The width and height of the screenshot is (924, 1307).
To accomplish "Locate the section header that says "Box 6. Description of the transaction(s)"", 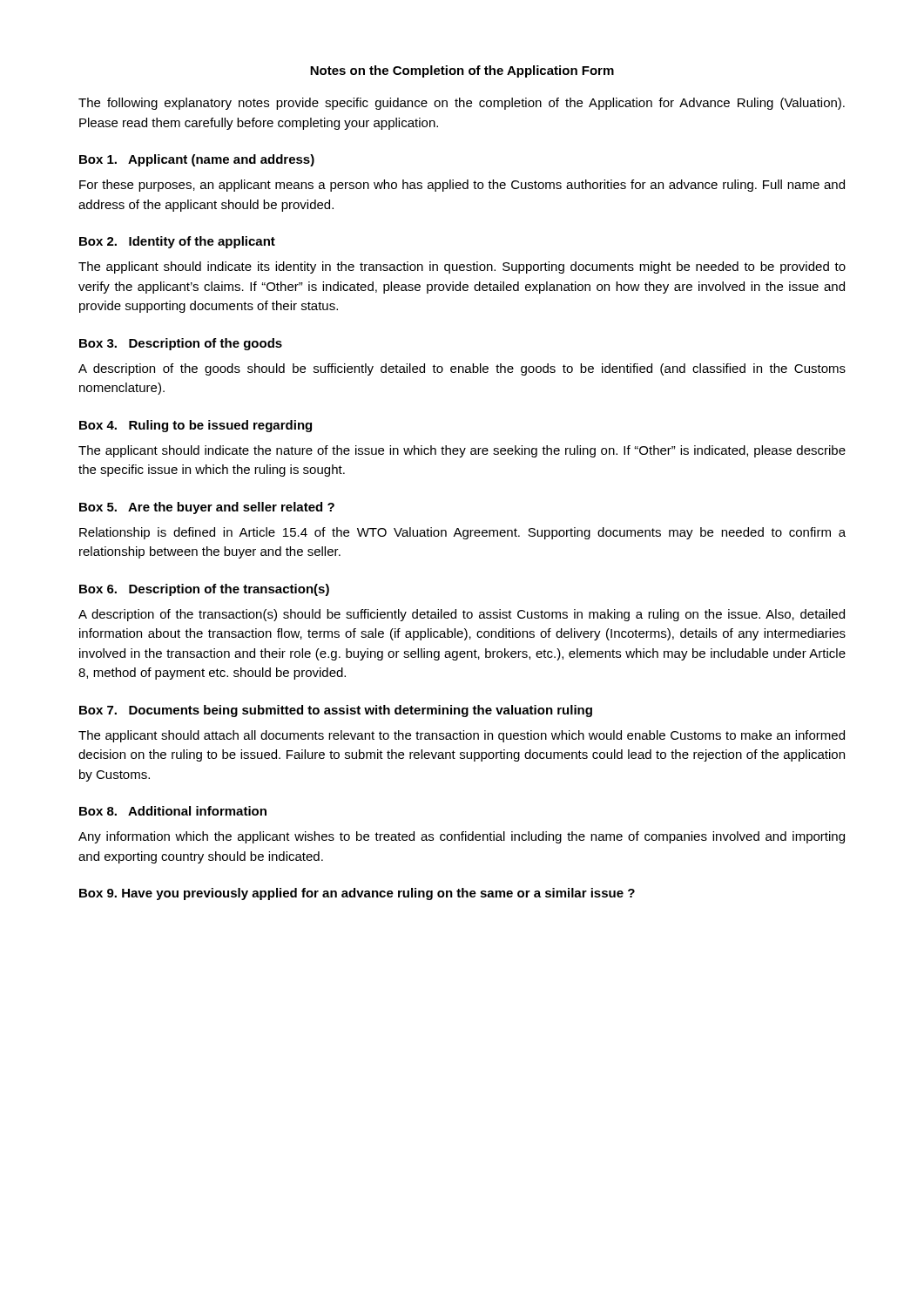I will [x=204, y=588].
